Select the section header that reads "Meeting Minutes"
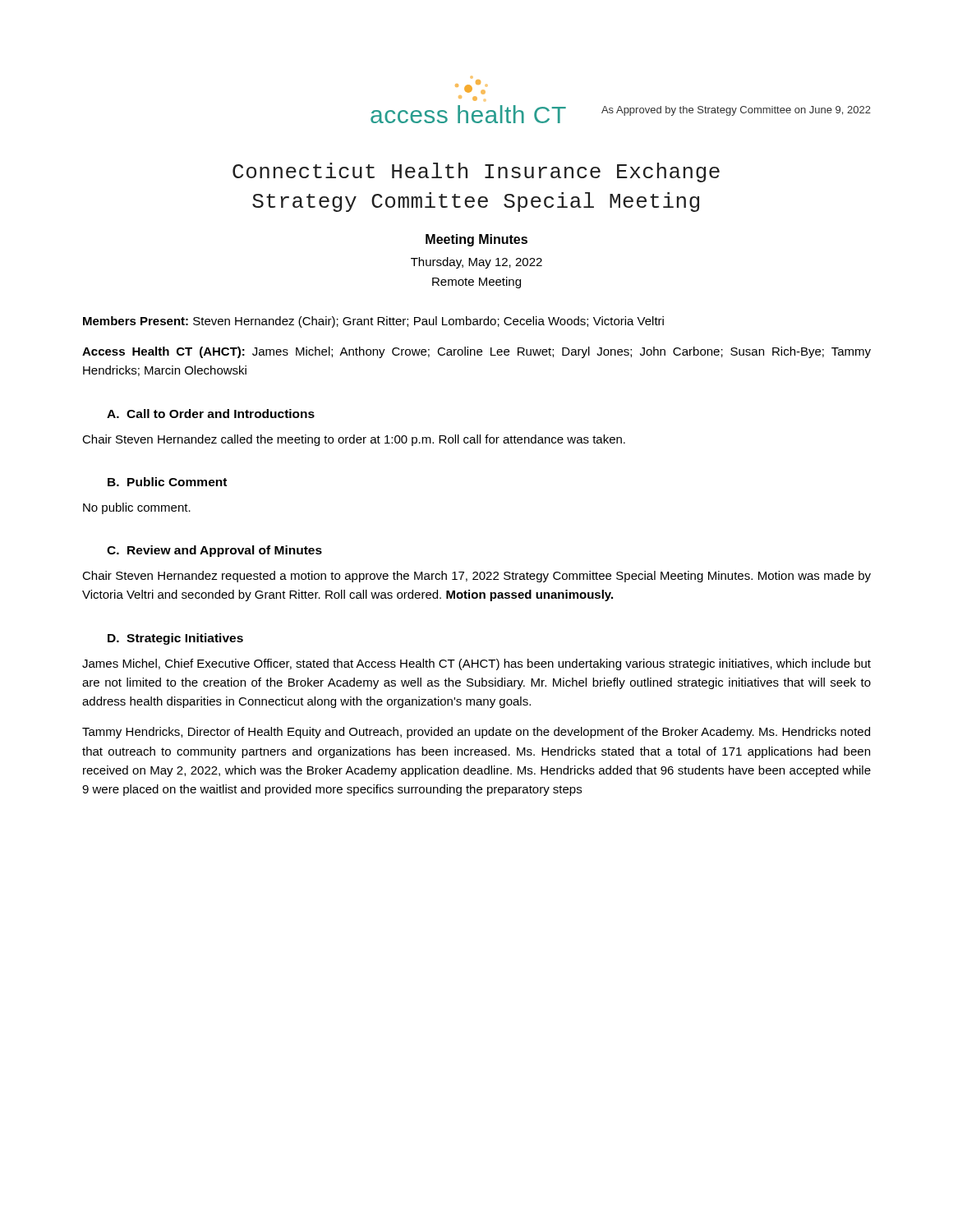The height and width of the screenshot is (1232, 953). (476, 239)
